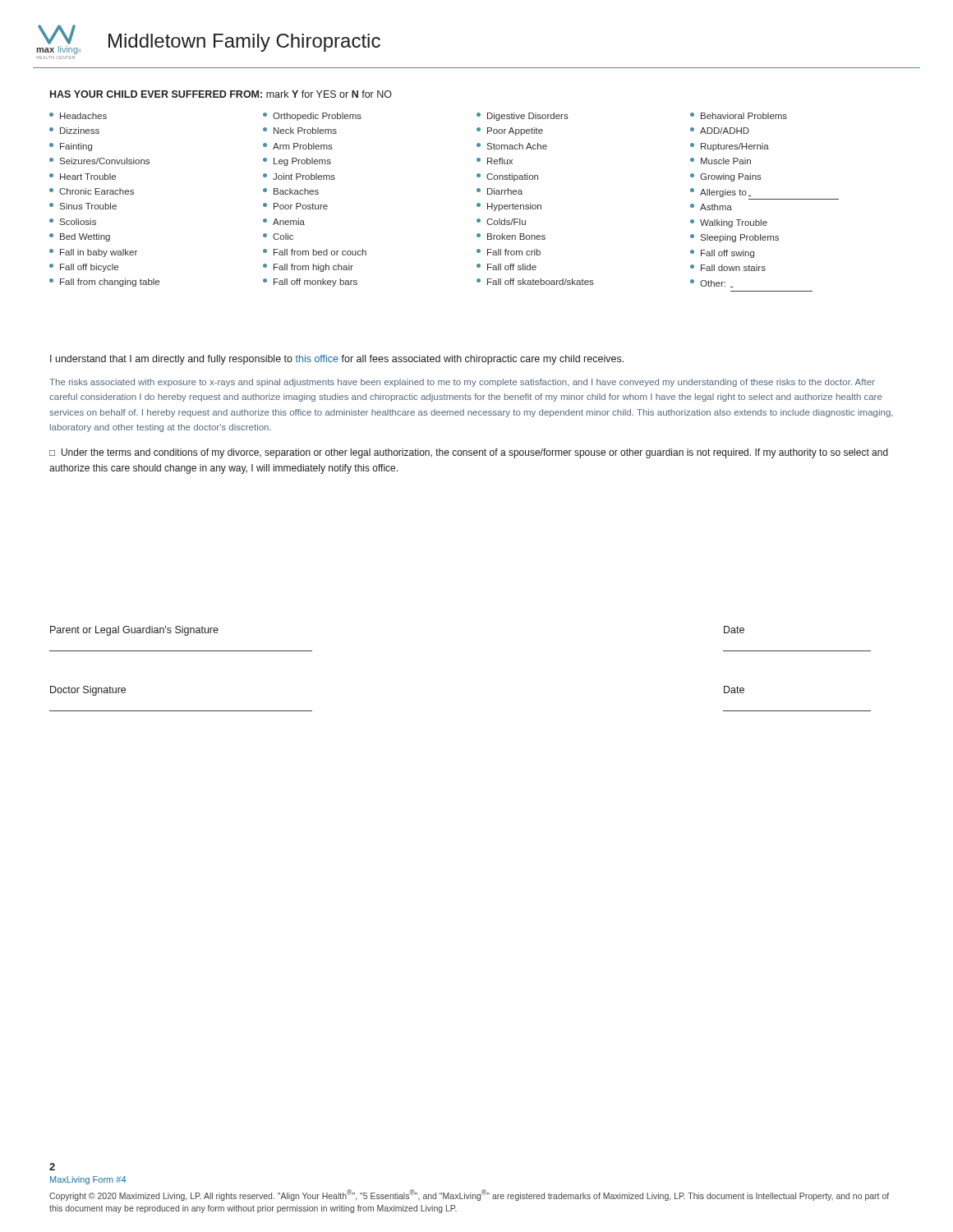Viewport: 953px width, 1232px height.
Task: Where does it say "Chronic Earaches"?
Action: pyautogui.click(x=97, y=191)
